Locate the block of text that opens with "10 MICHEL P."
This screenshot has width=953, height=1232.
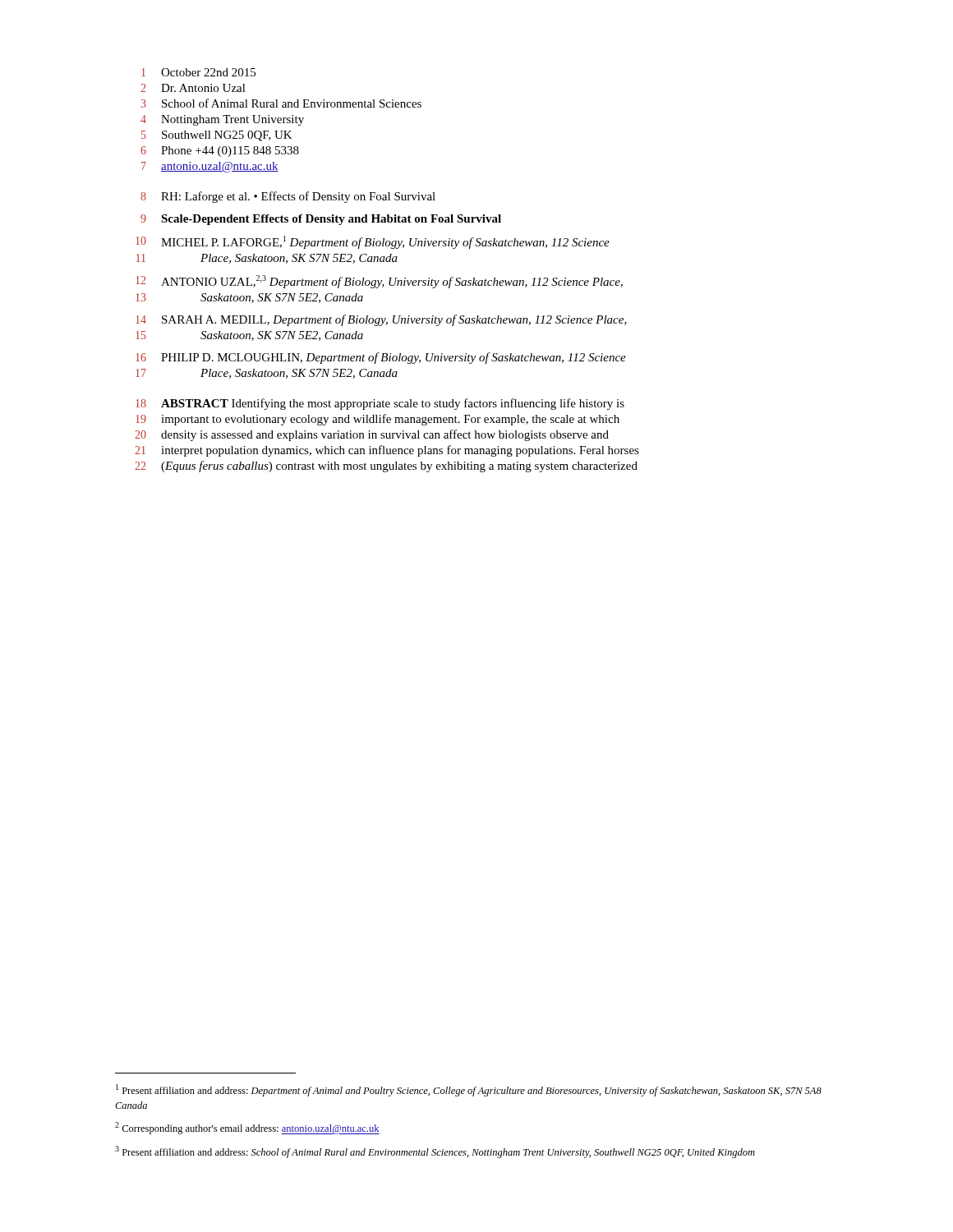[x=476, y=242]
